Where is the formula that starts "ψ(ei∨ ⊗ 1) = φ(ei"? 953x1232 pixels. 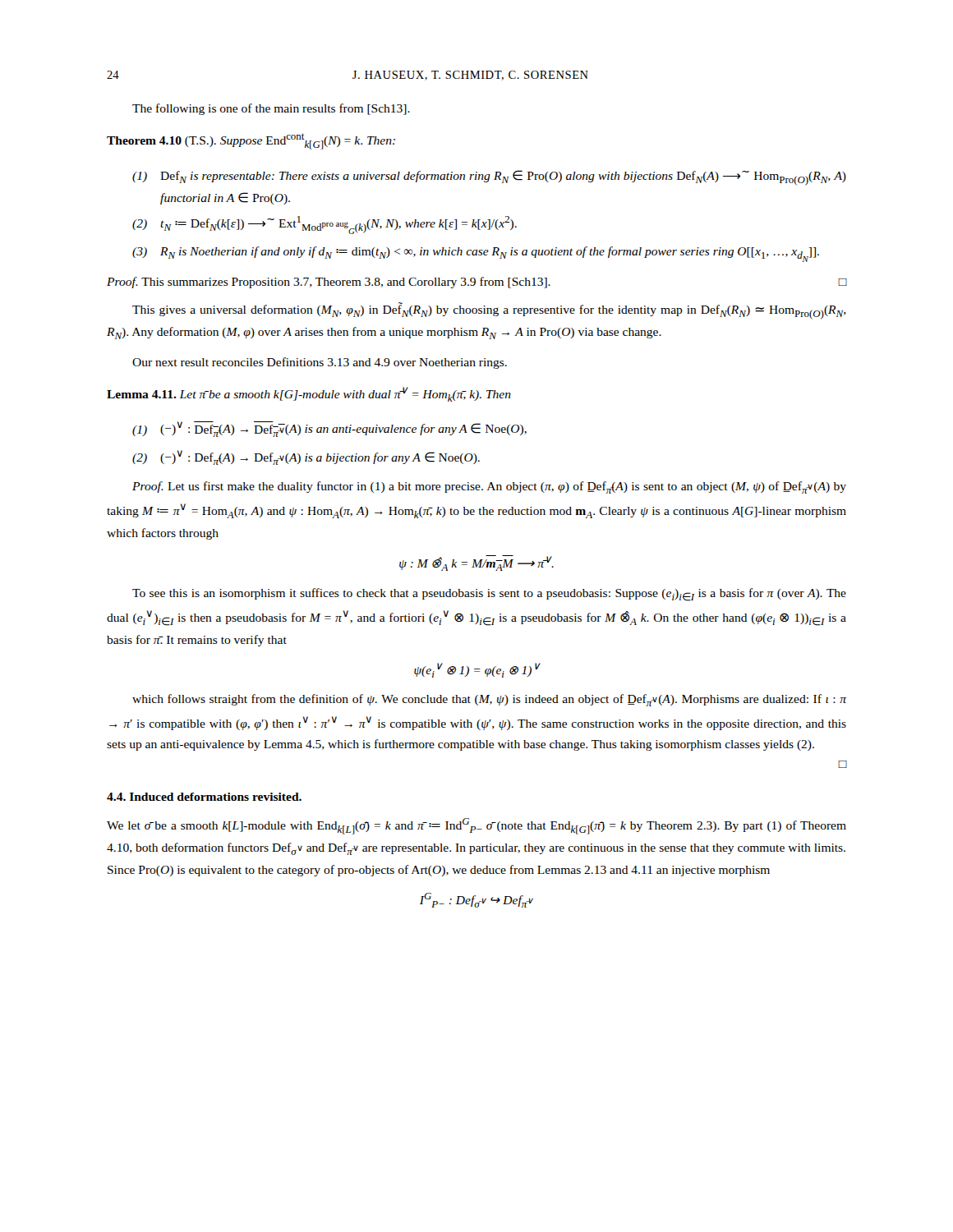click(x=476, y=670)
